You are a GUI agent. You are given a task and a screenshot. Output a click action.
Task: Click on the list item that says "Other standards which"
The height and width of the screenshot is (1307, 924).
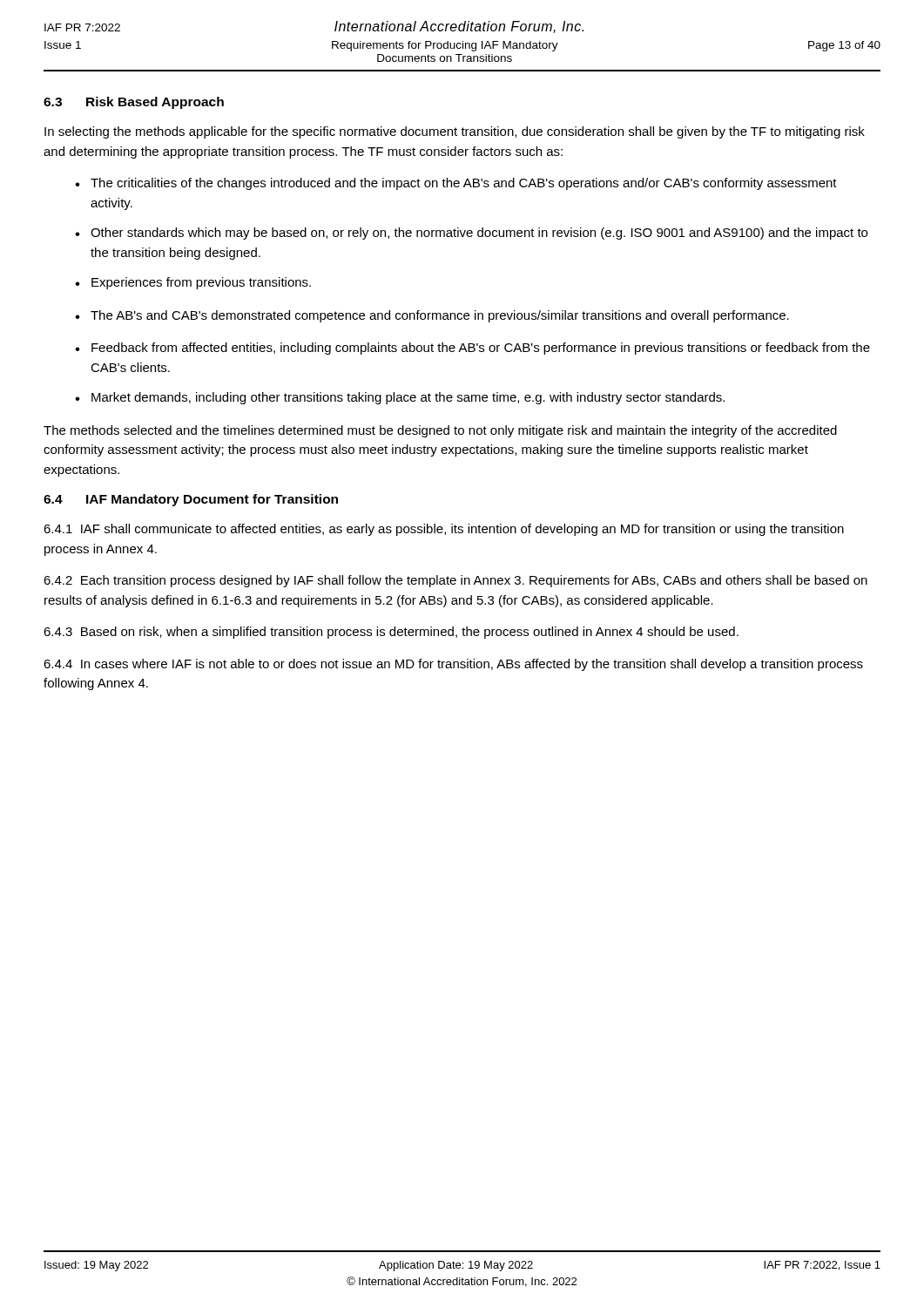[486, 243]
